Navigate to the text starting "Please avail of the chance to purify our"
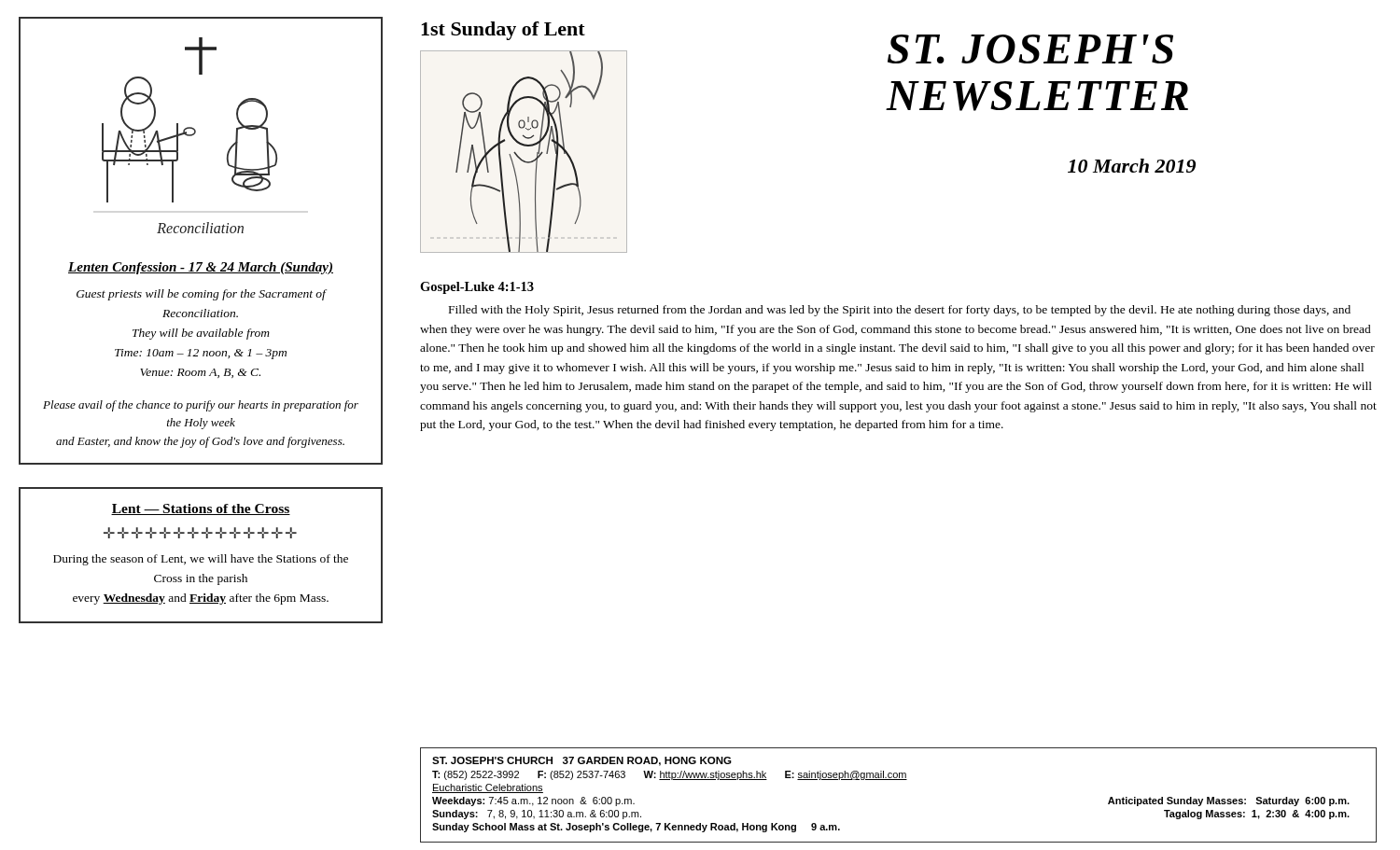The height and width of the screenshot is (850, 1400). click(201, 422)
